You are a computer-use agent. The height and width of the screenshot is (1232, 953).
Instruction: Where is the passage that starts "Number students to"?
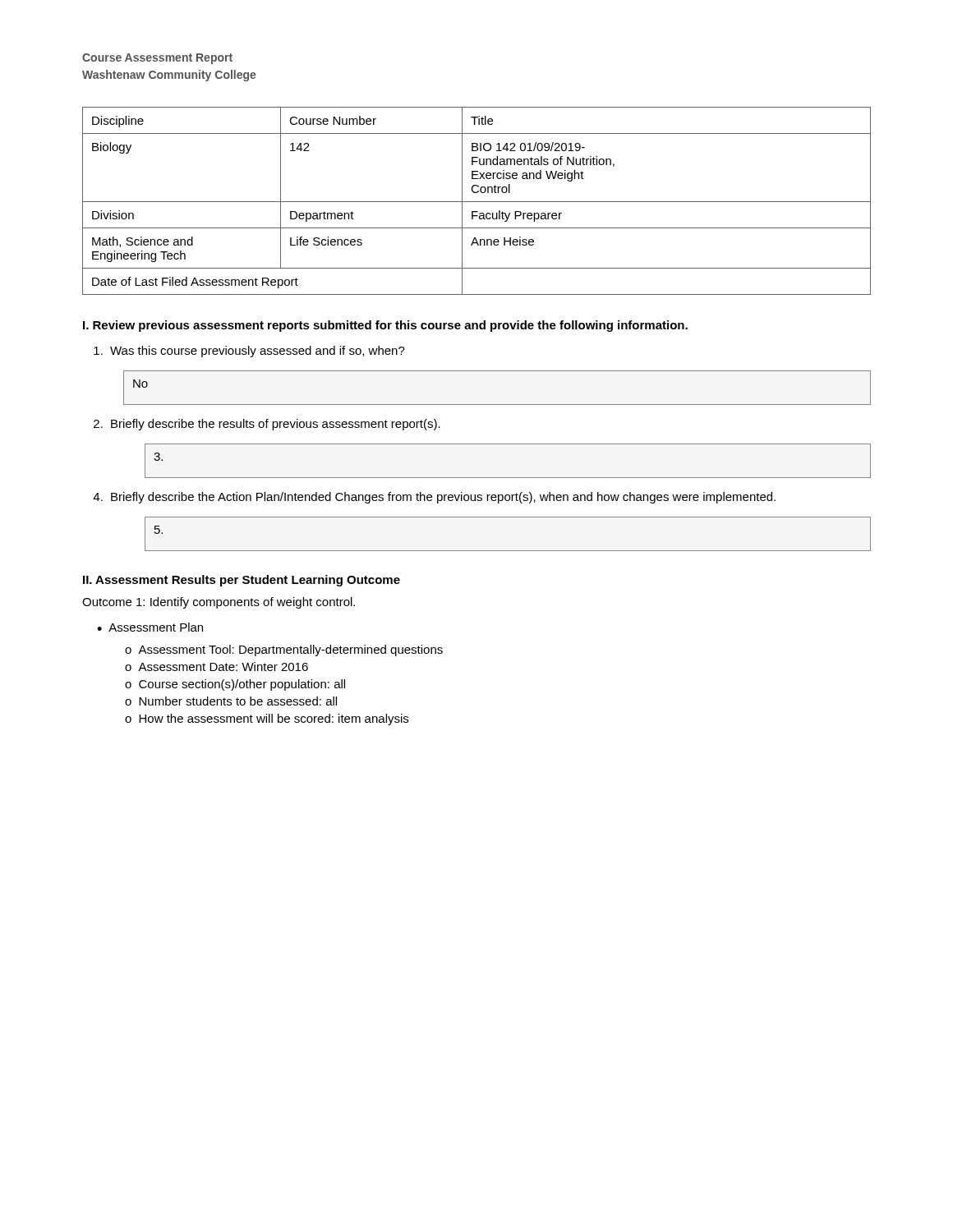click(238, 701)
